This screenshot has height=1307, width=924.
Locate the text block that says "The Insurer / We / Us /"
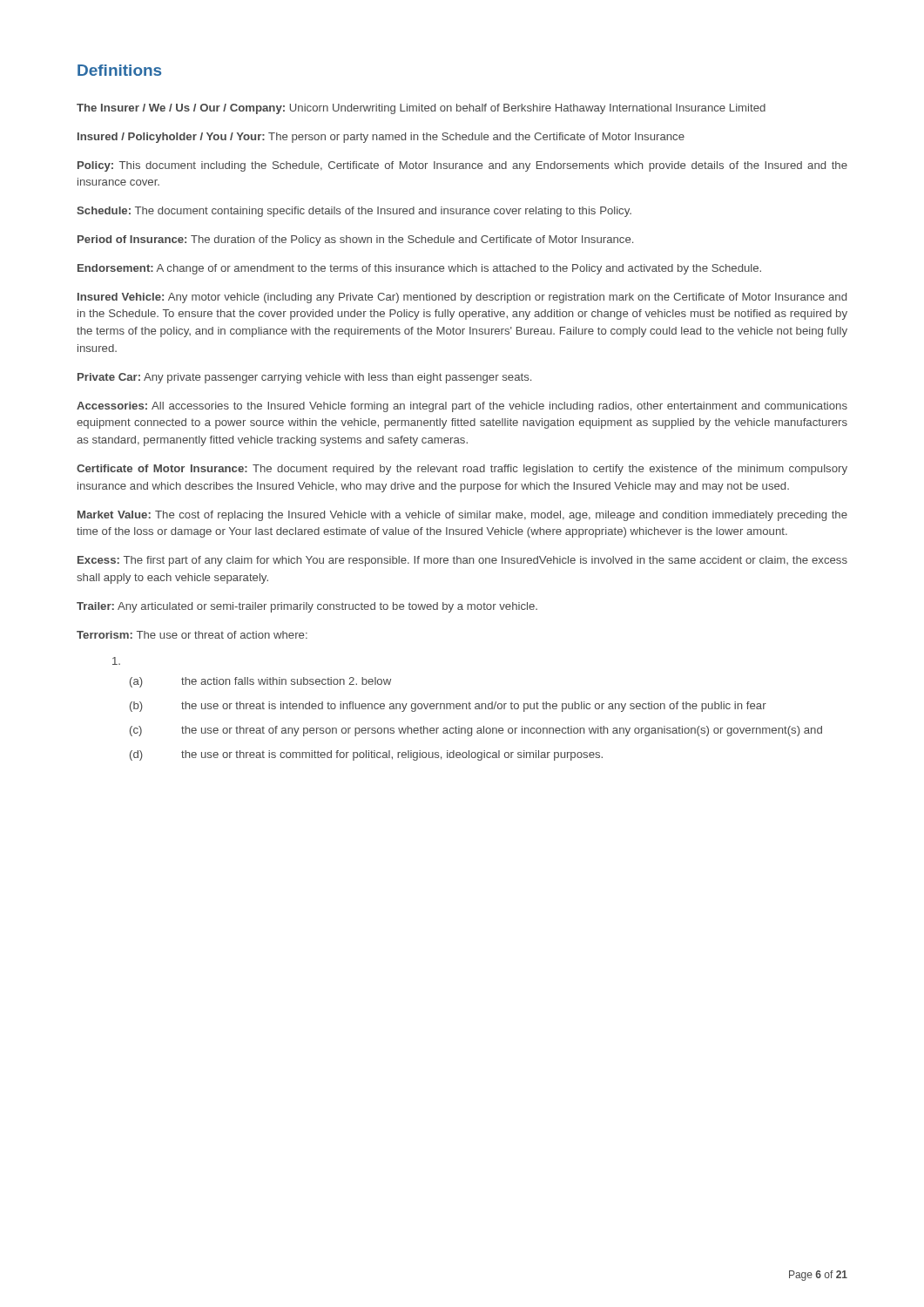tap(421, 108)
